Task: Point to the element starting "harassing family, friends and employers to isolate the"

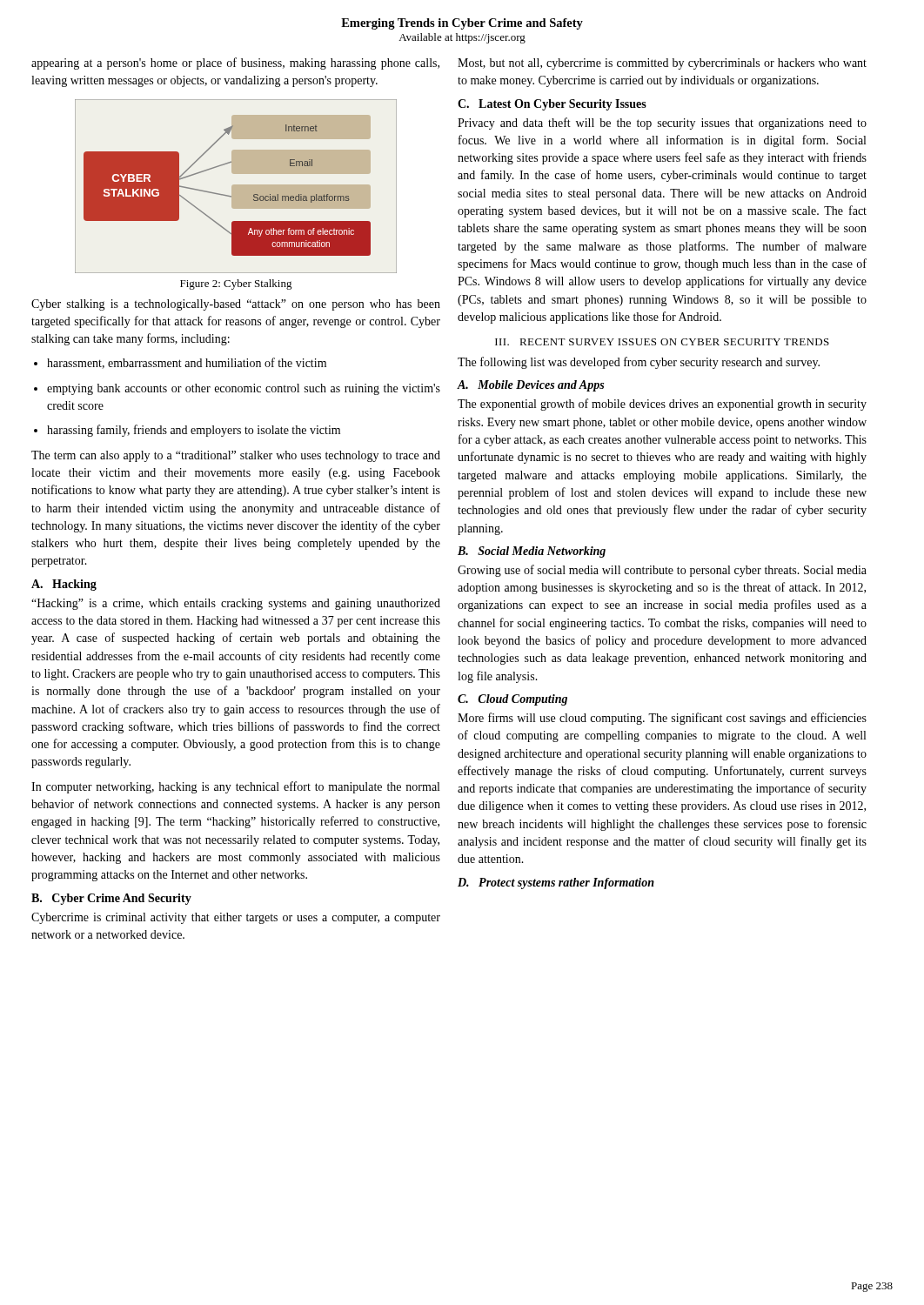Action: click(x=244, y=431)
